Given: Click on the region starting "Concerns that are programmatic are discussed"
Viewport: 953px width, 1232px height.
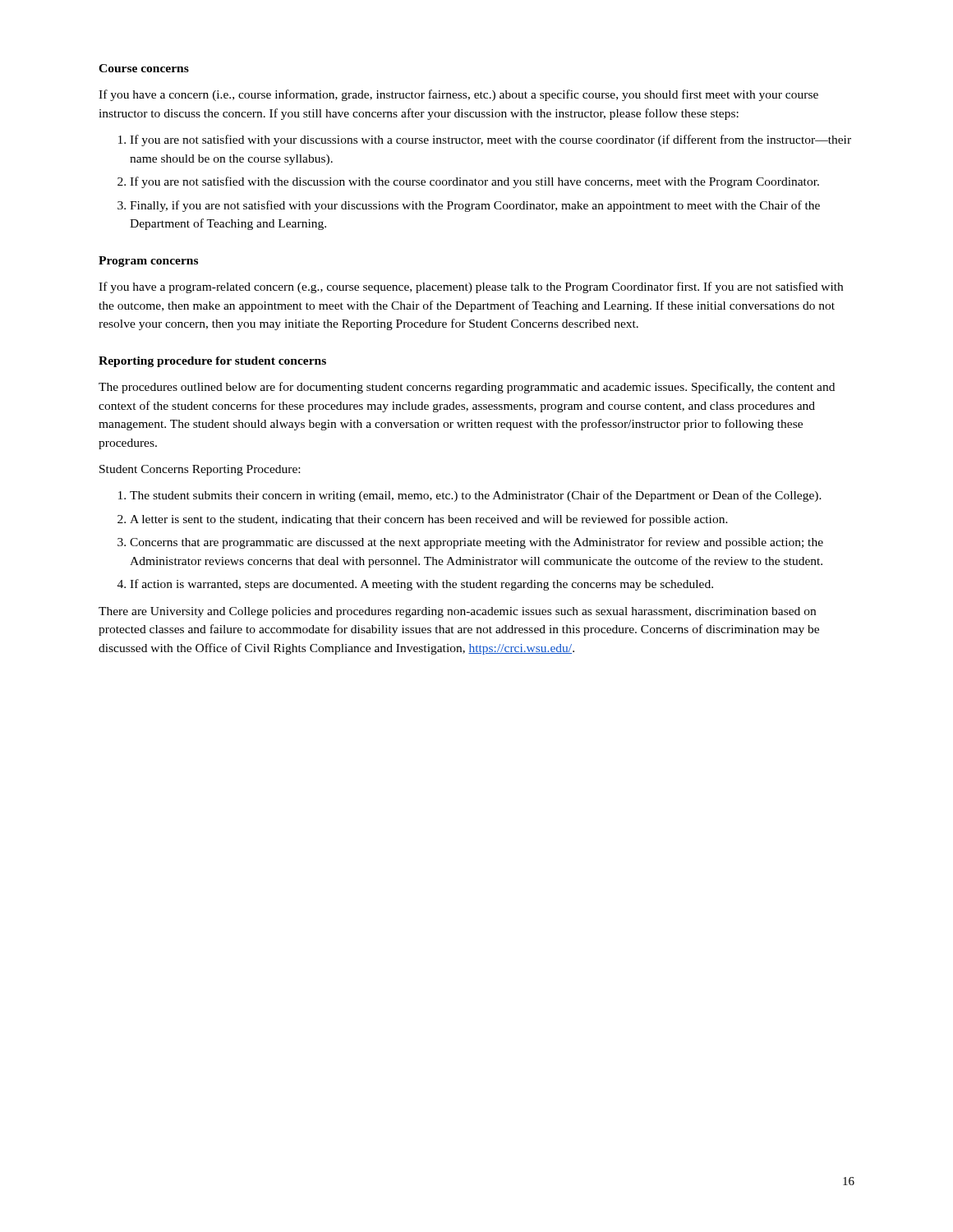Looking at the screenshot, I should click(477, 551).
